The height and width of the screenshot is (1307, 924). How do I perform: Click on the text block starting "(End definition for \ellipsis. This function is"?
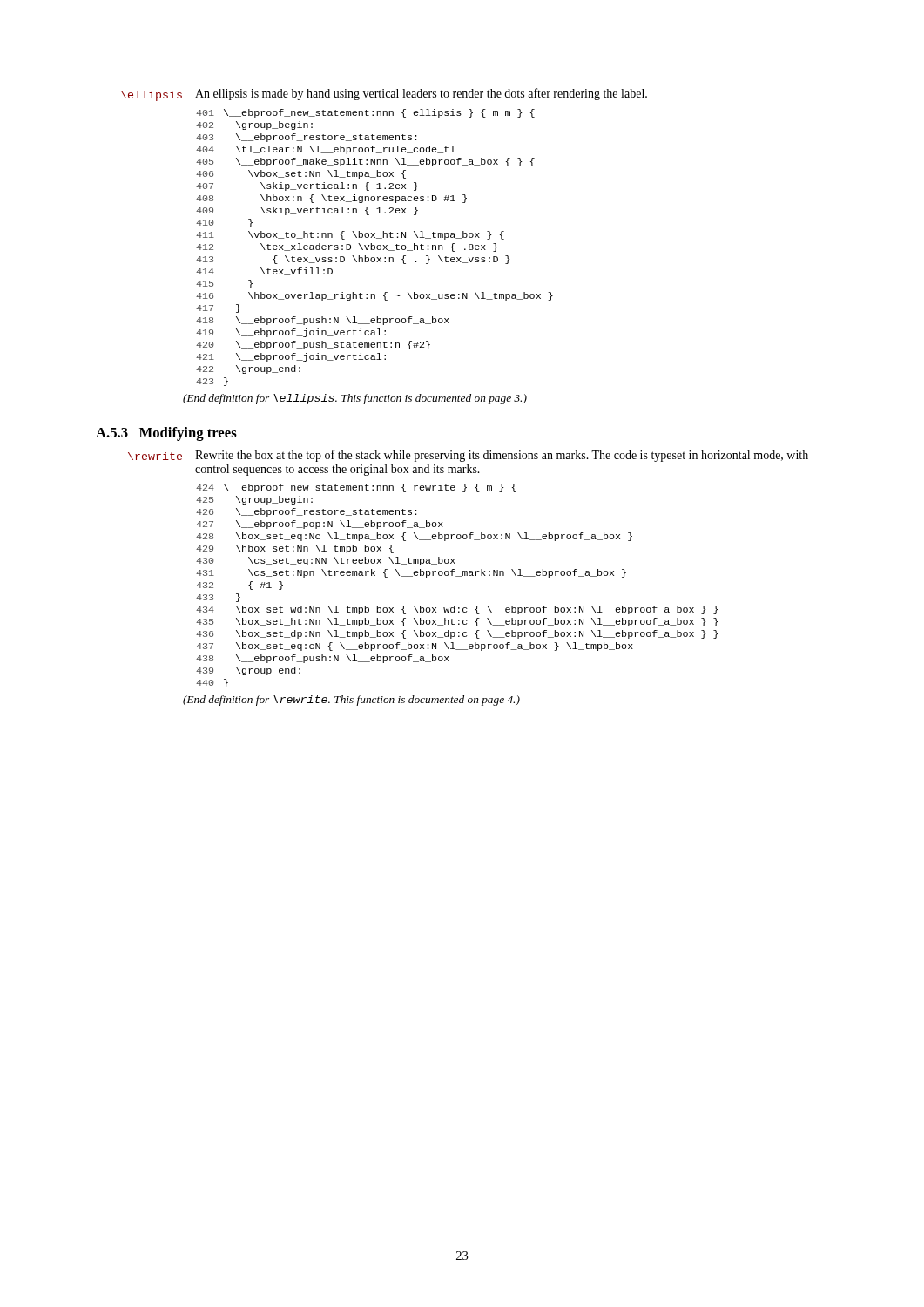coord(355,398)
